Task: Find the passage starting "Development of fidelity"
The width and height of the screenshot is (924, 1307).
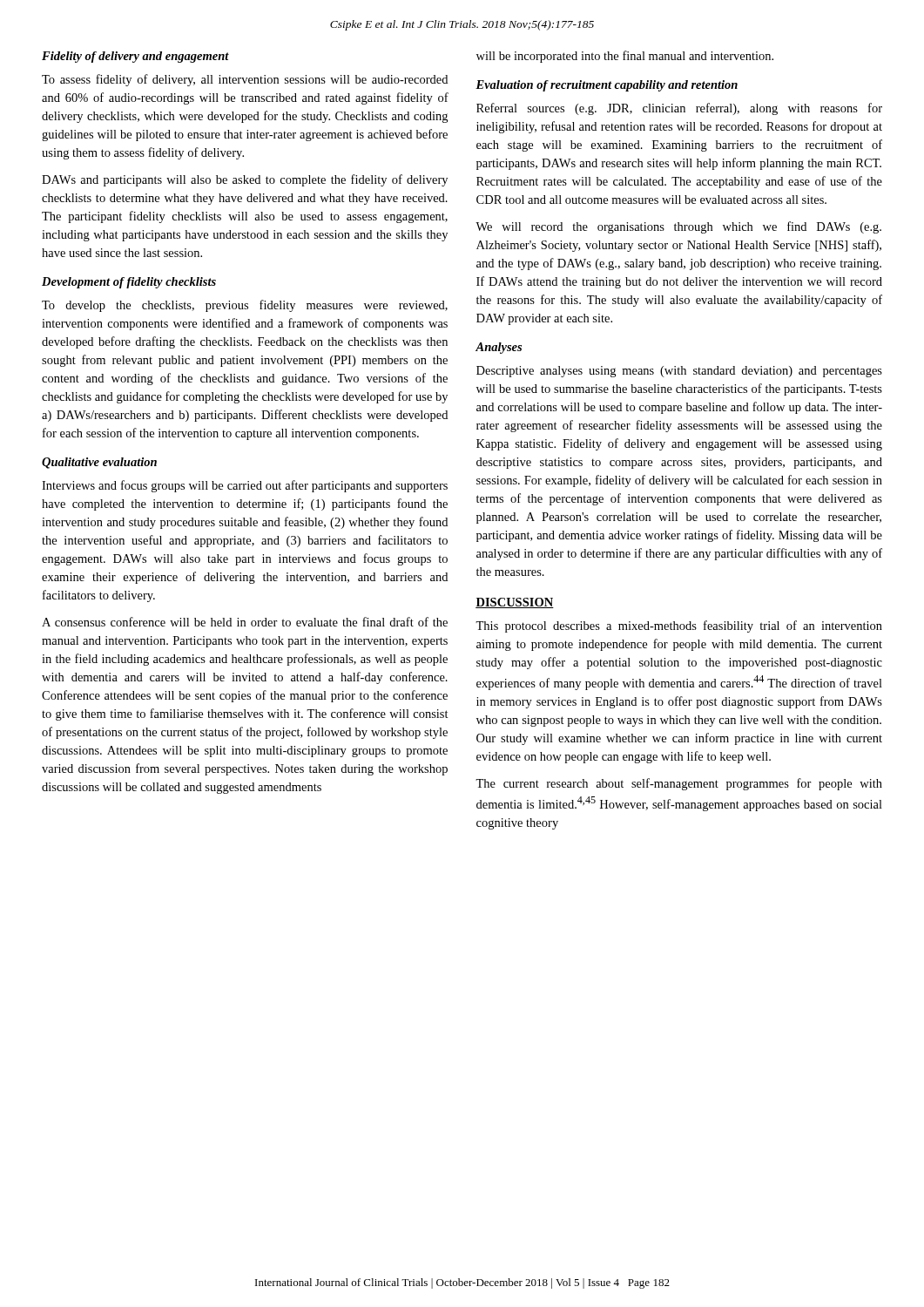Action: click(129, 281)
